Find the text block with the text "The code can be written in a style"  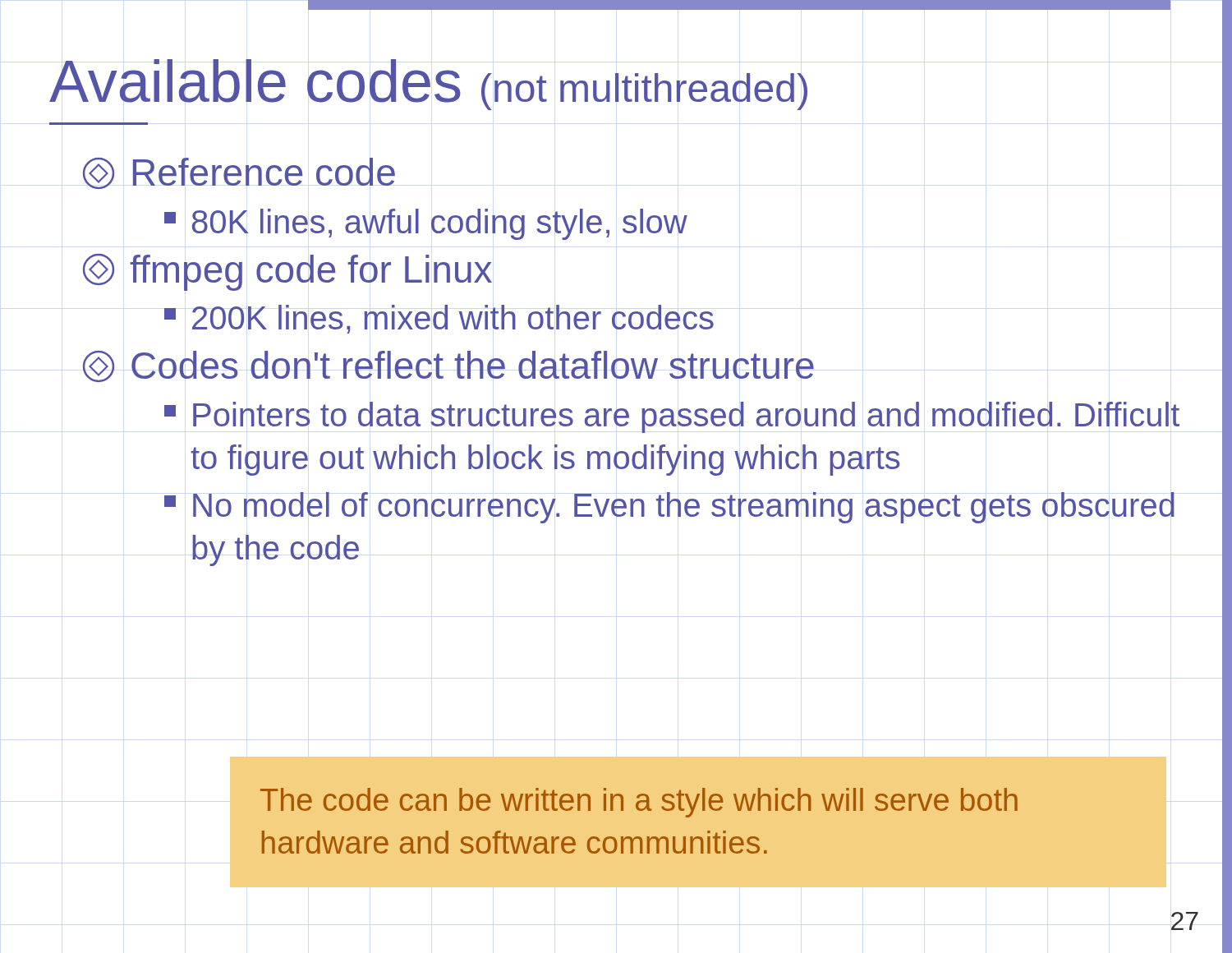click(x=698, y=822)
